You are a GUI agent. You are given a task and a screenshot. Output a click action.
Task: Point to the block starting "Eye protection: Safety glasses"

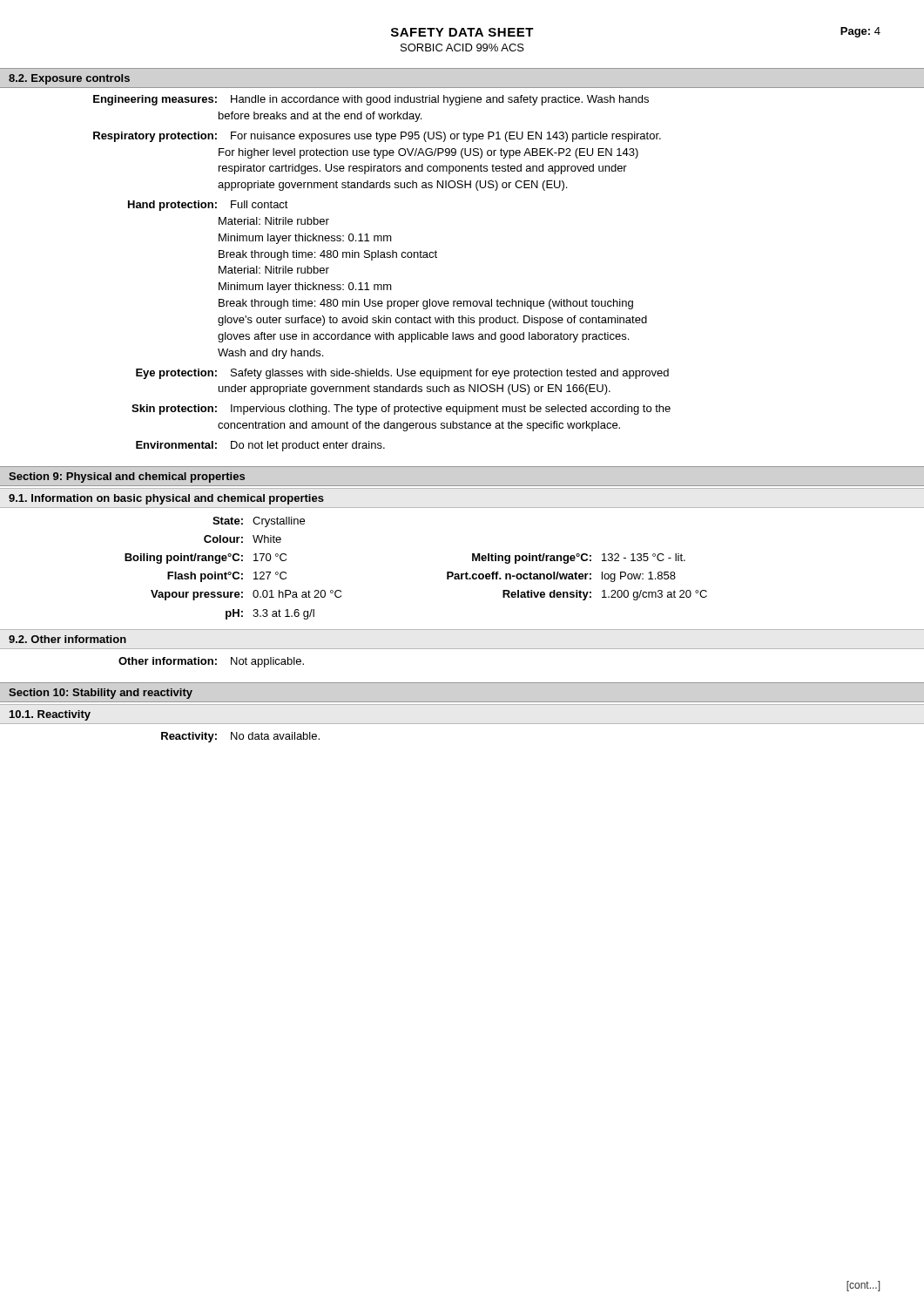[x=462, y=381]
